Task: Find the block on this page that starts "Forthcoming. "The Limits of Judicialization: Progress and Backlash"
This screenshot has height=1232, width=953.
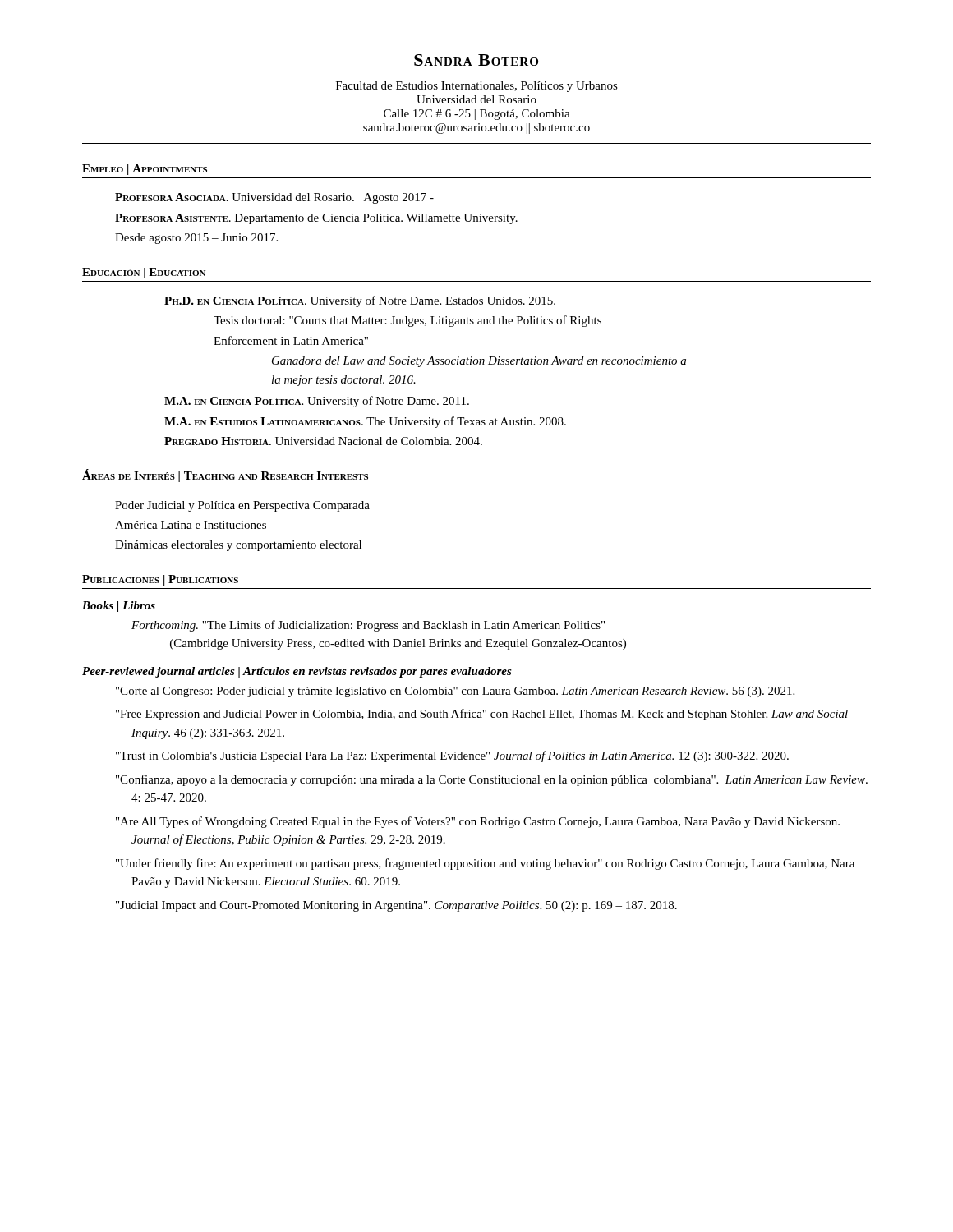Action: 379,634
